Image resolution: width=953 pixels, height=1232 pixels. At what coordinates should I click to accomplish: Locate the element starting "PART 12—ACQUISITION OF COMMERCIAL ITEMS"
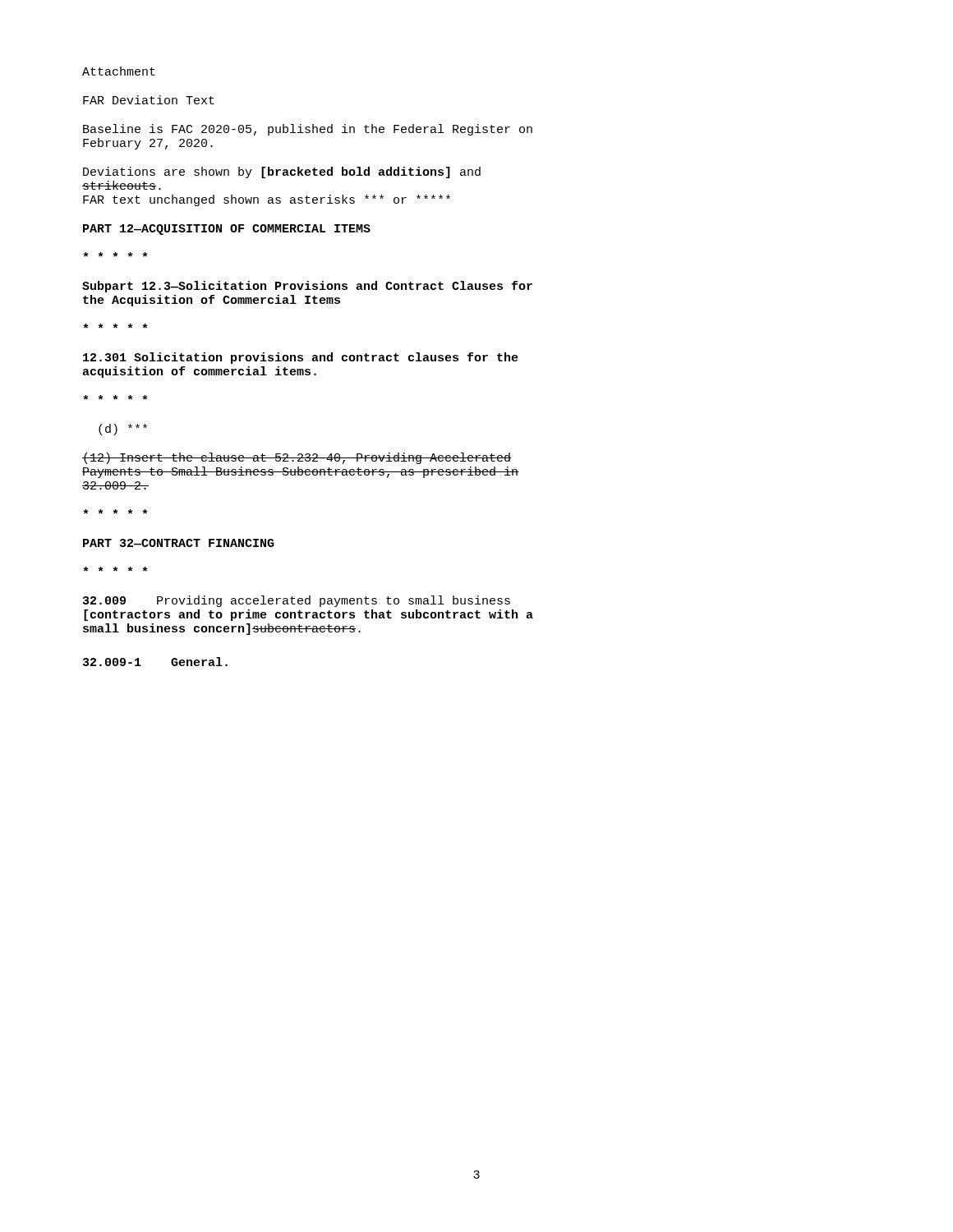click(x=226, y=230)
